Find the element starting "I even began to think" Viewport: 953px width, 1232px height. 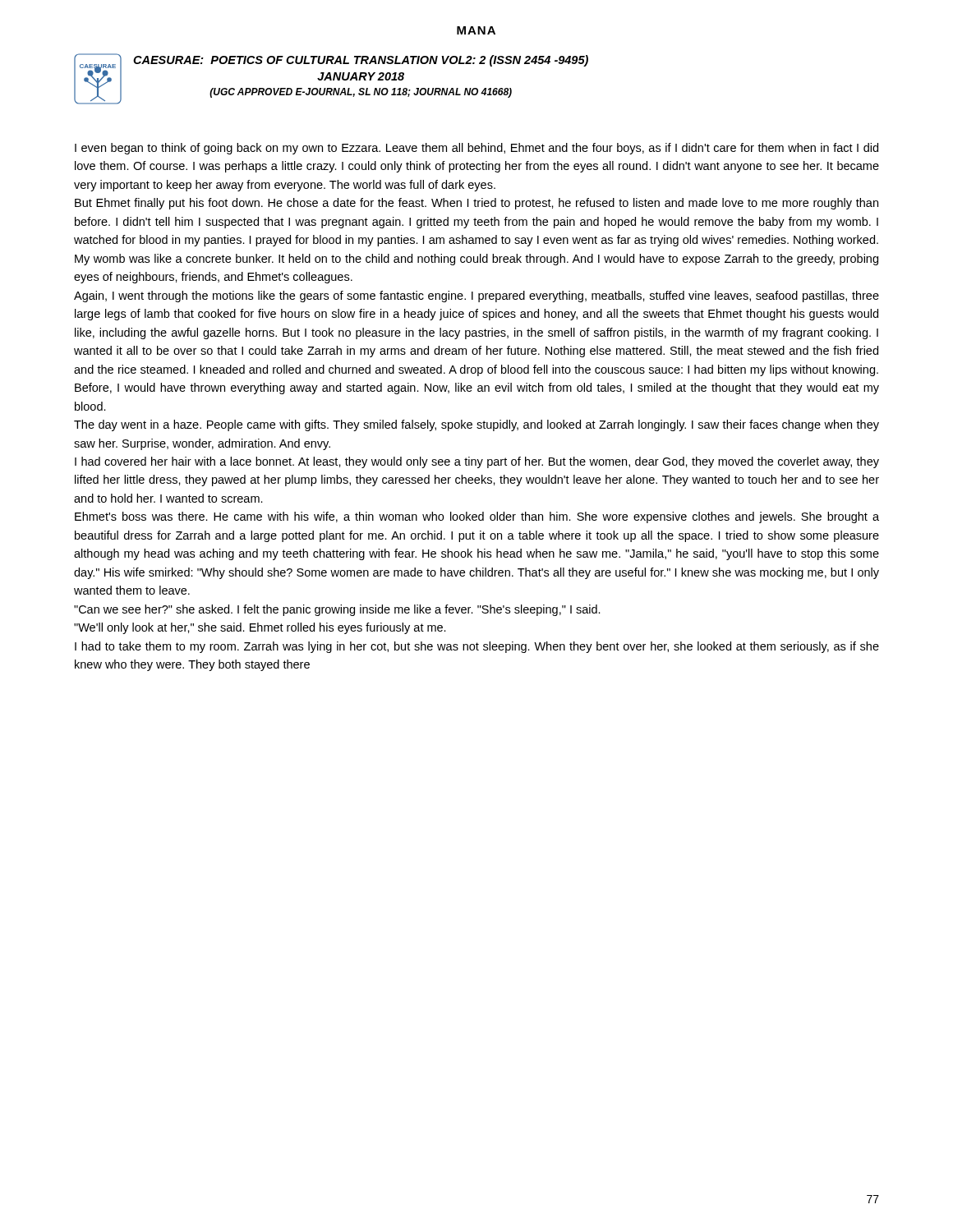coord(476,149)
